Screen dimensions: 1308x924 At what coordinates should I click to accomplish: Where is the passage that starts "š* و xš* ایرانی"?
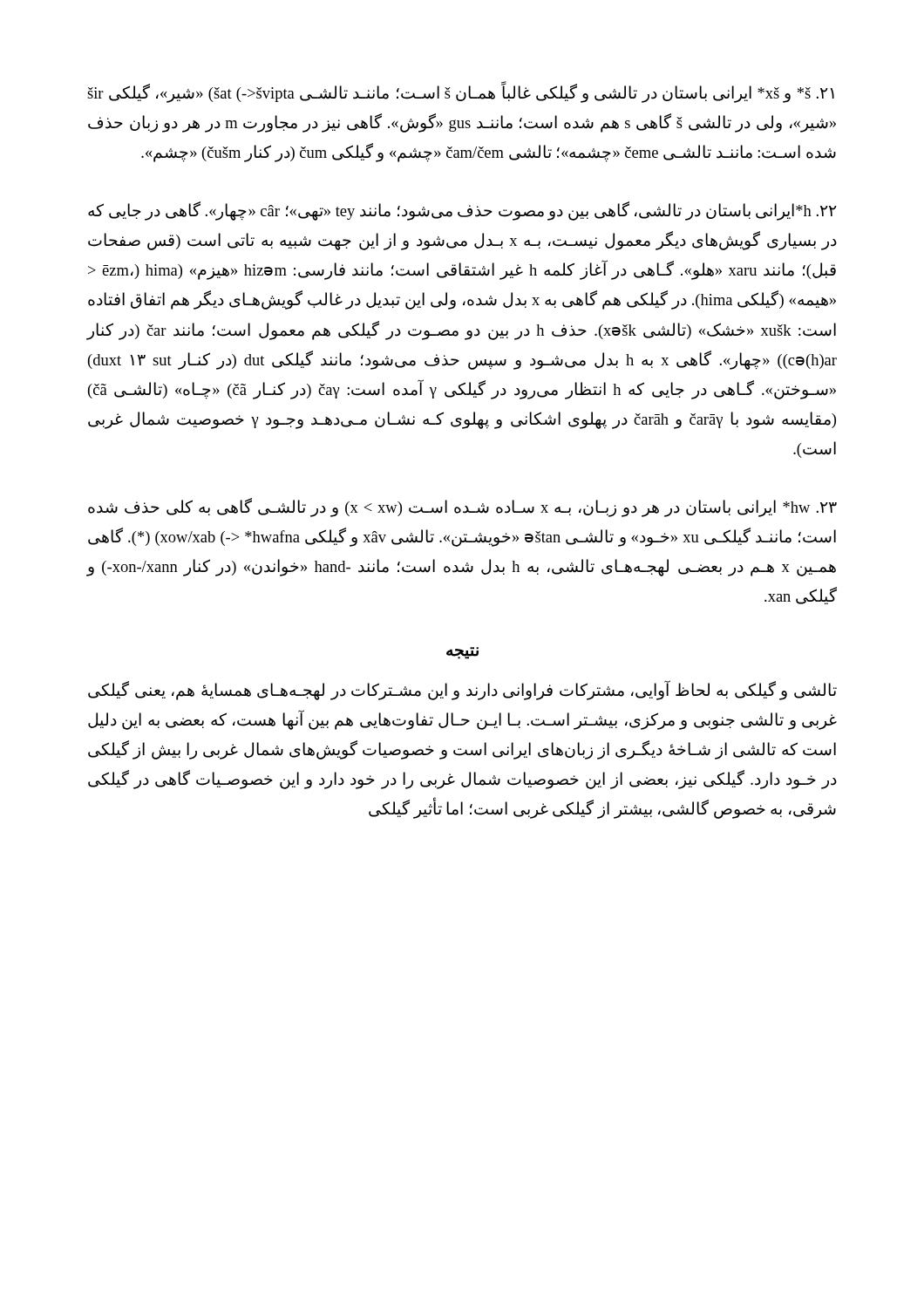tap(462, 123)
